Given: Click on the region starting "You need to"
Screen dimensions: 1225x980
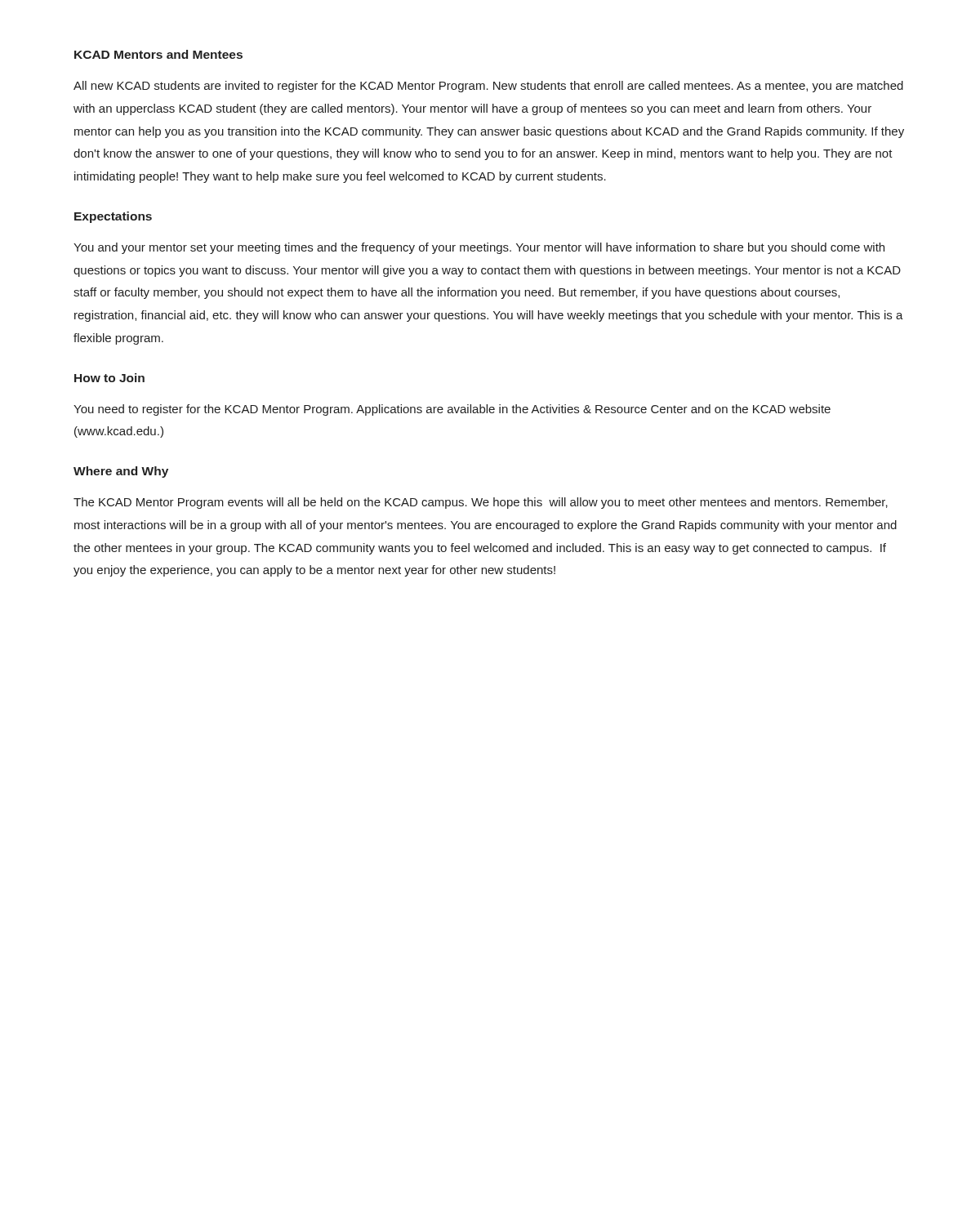Looking at the screenshot, I should (x=490, y=420).
